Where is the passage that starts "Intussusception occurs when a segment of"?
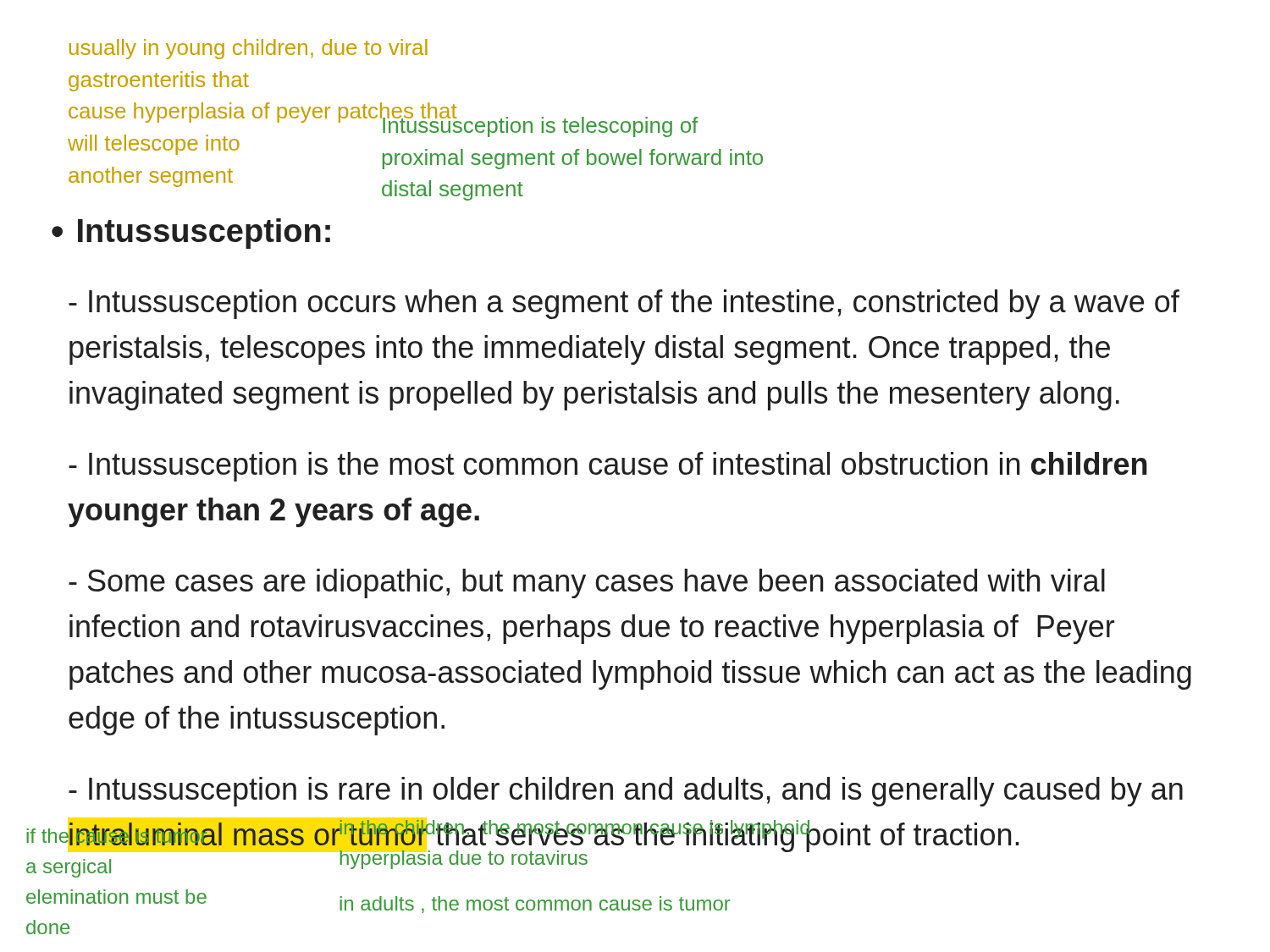 click(623, 347)
